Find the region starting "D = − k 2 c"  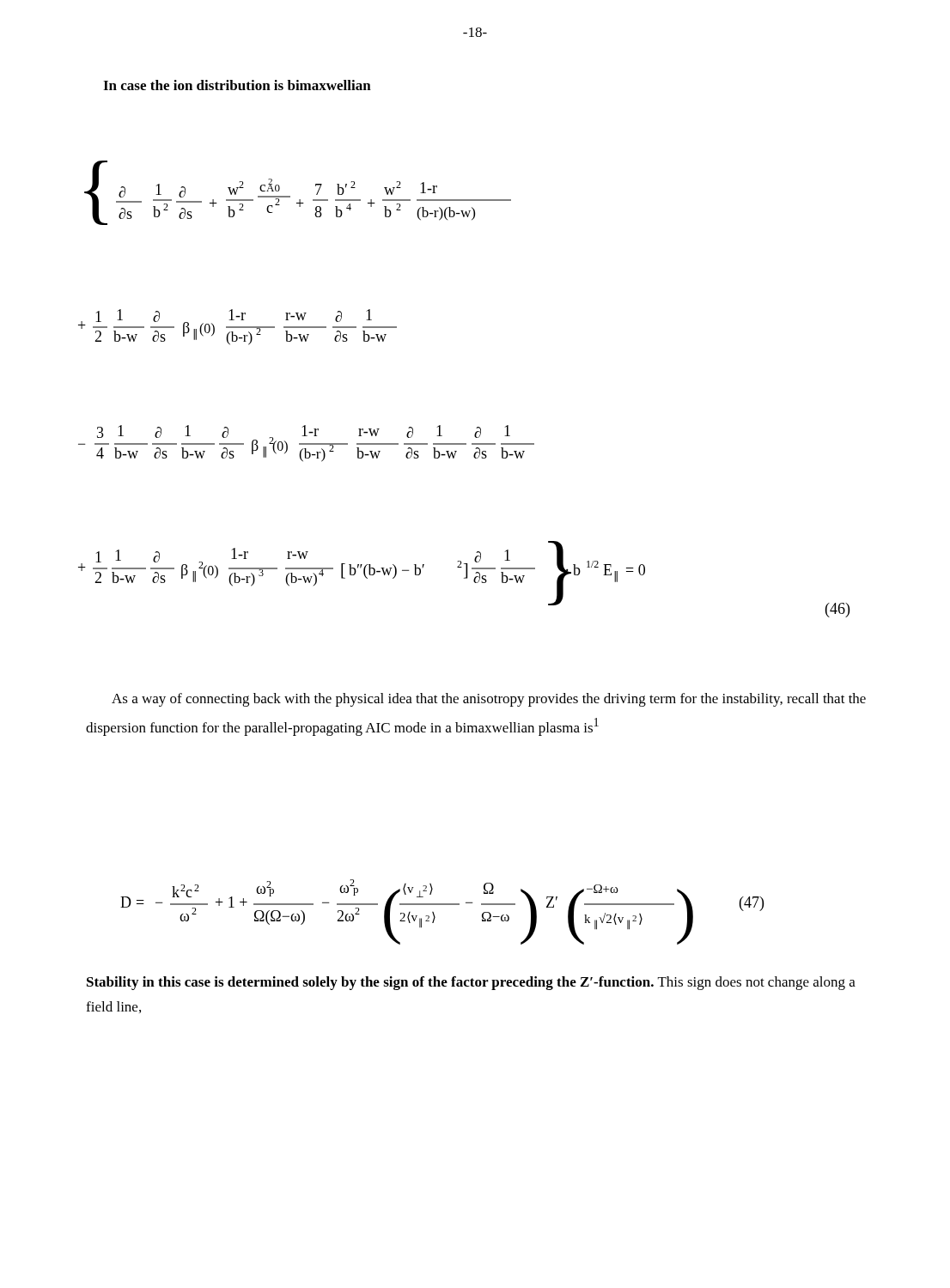(x=484, y=902)
